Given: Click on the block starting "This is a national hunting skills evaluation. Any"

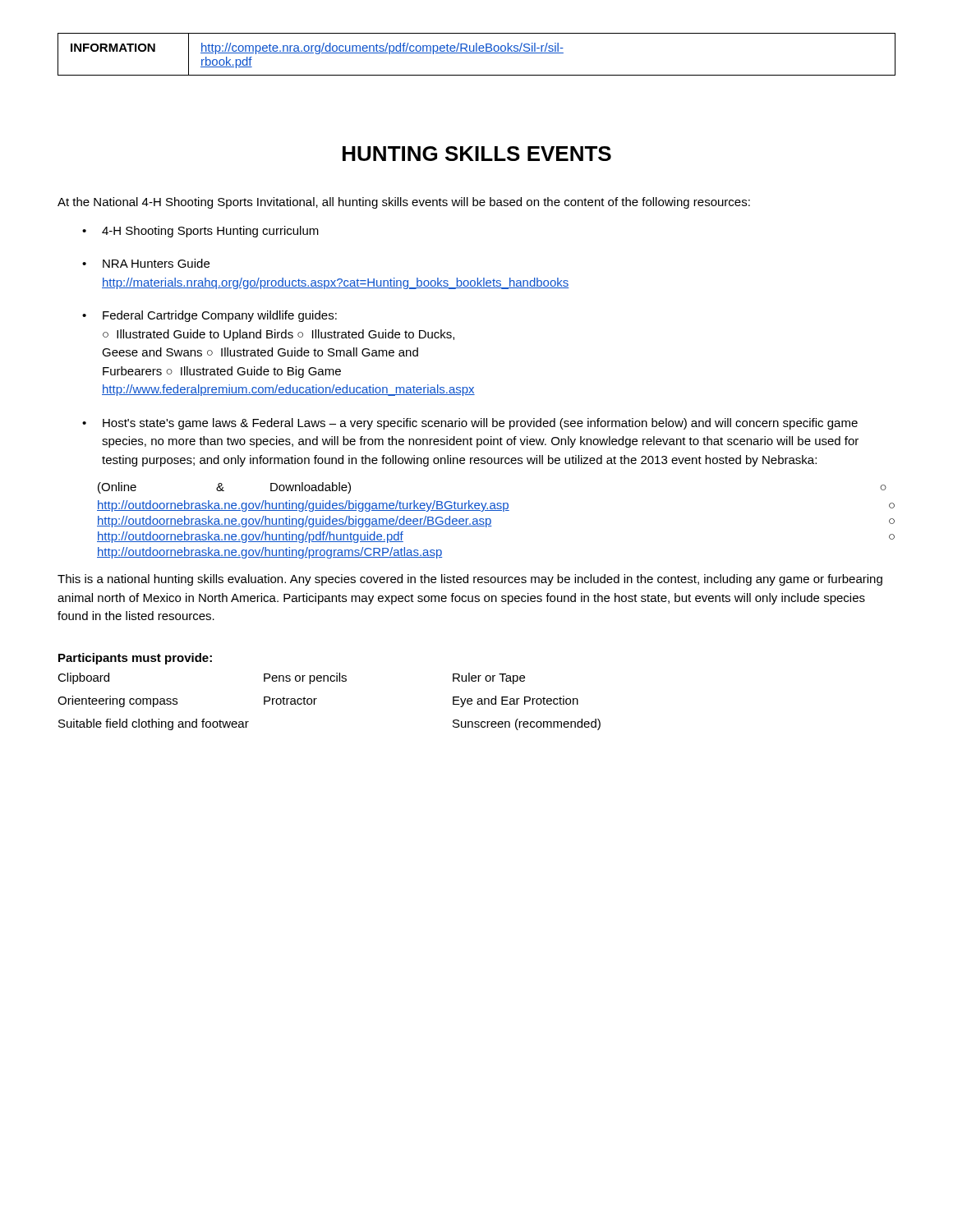Looking at the screenshot, I should point(470,597).
